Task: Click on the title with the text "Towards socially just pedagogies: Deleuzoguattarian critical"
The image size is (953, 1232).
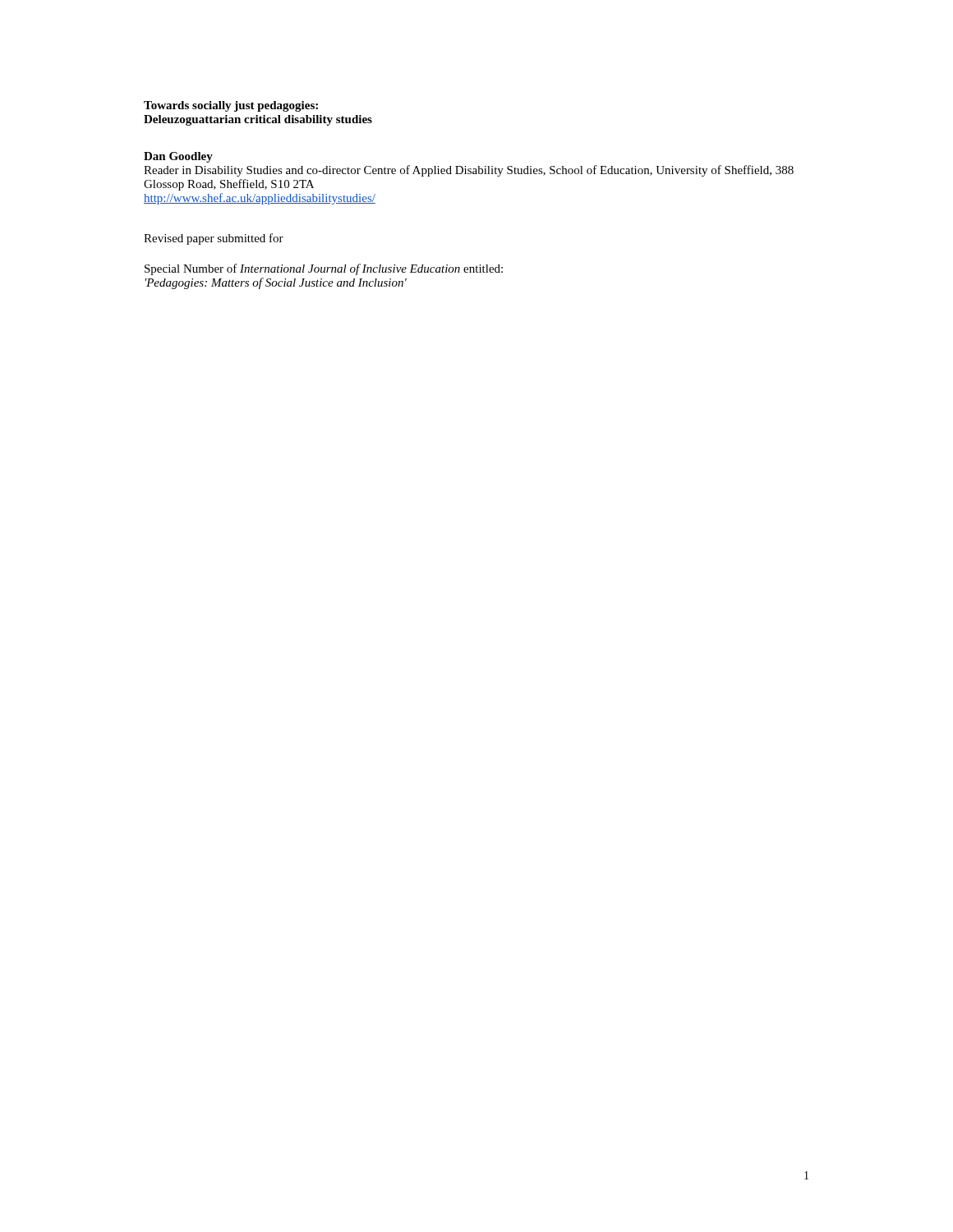Action: [258, 112]
